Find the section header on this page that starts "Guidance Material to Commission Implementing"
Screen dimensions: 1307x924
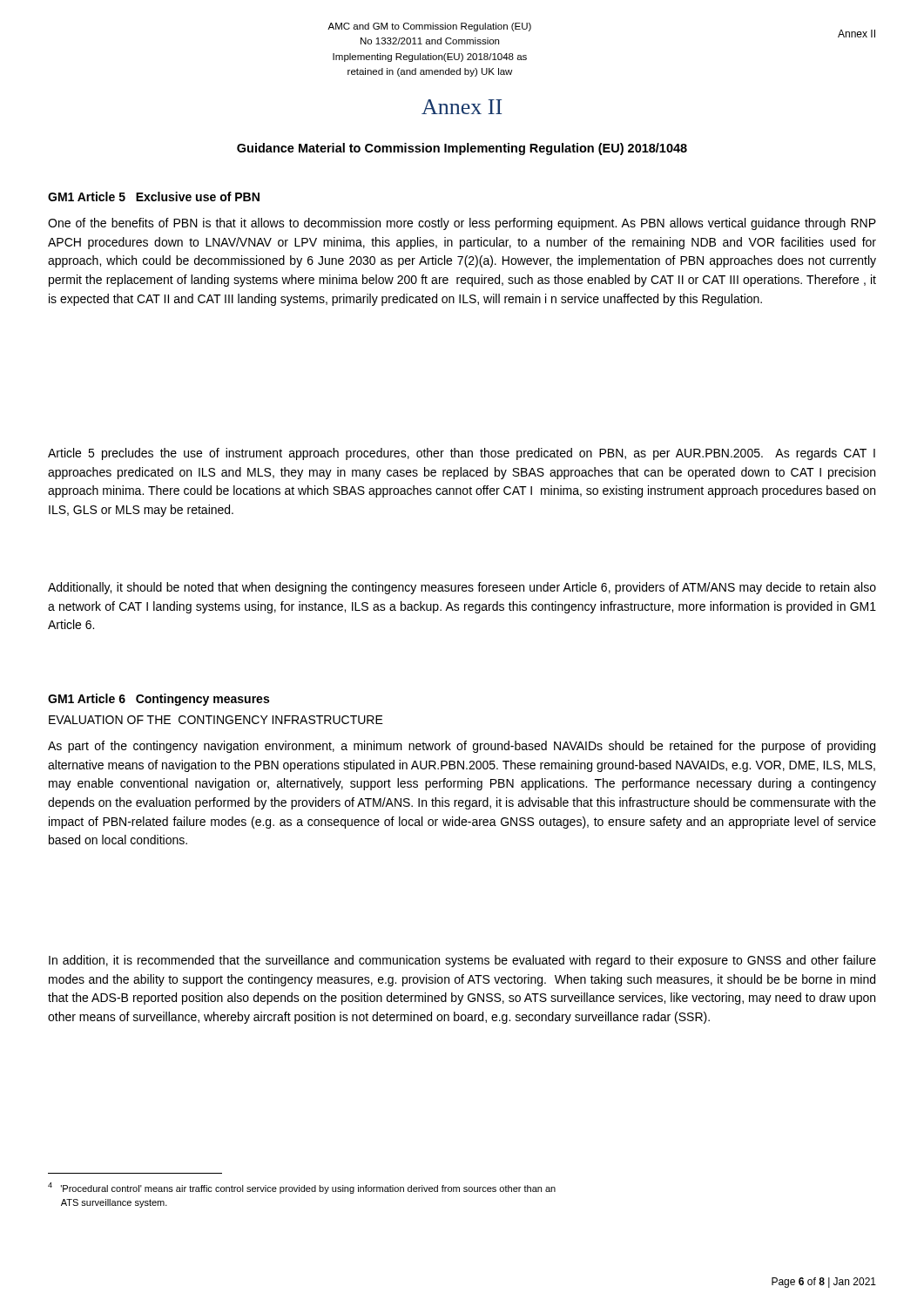[x=462, y=148]
